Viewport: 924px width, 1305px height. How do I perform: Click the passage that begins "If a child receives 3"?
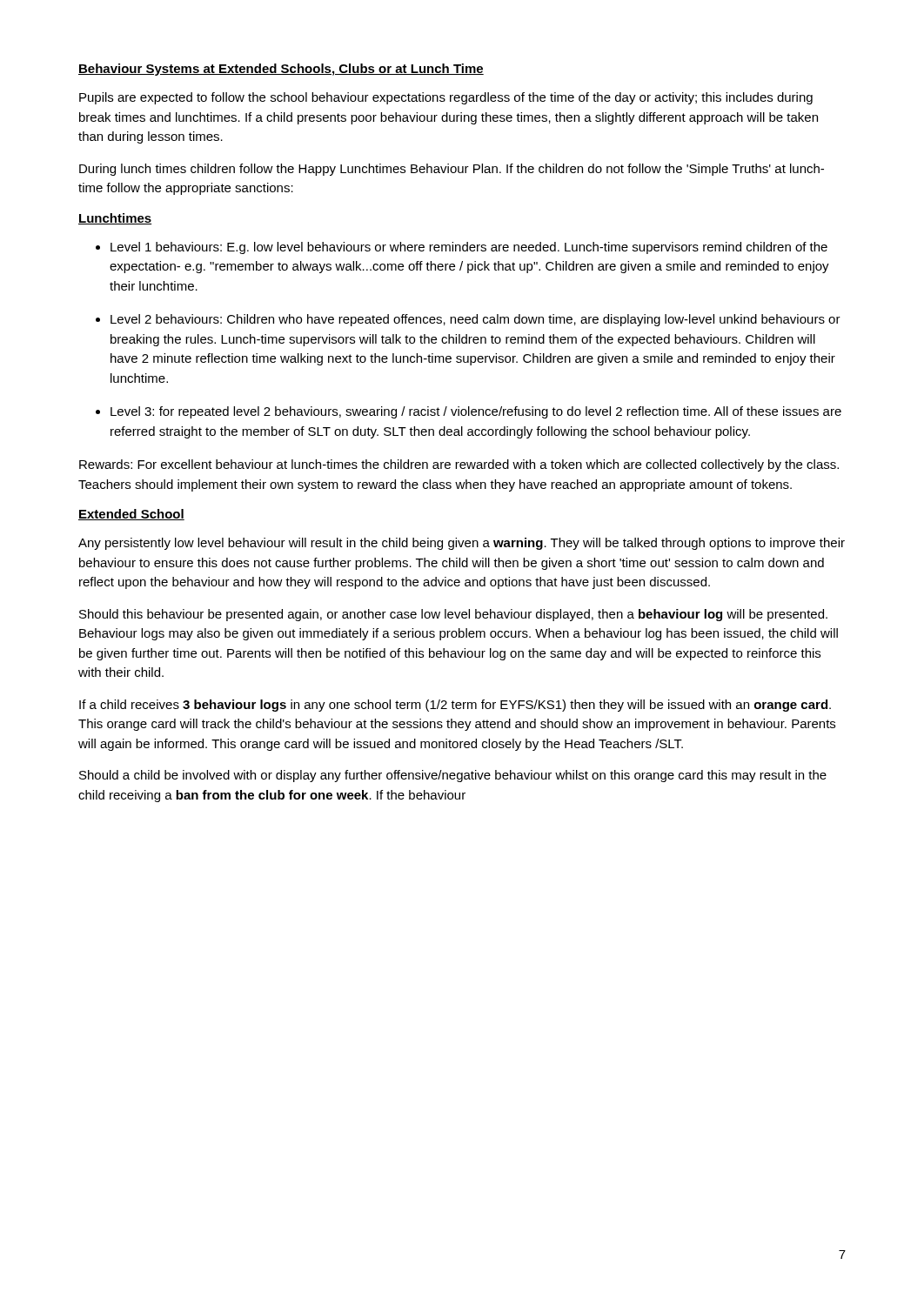pyautogui.click(x=457, y=723)
